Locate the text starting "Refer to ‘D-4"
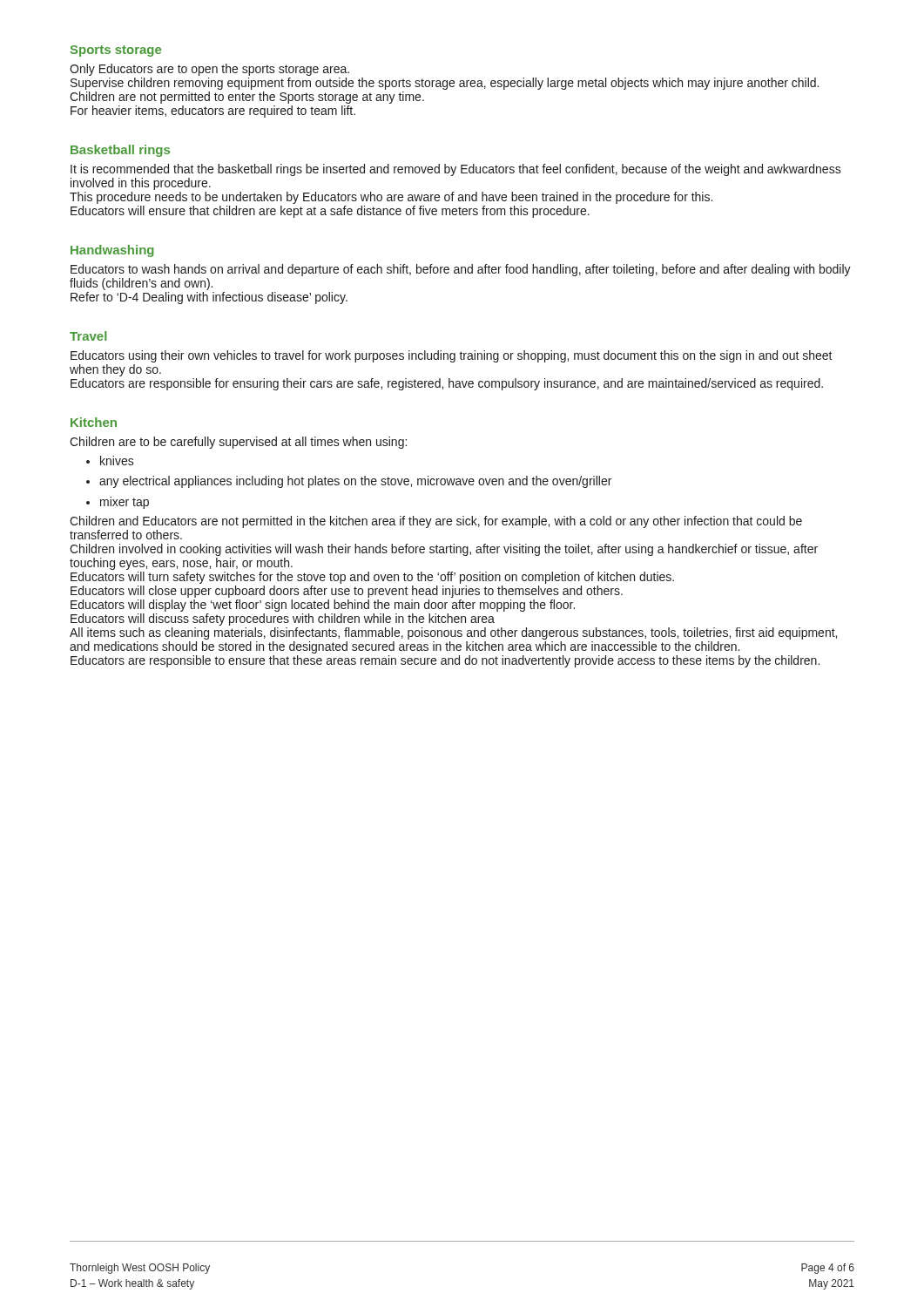 pyautogui.click(x=209, y=298)
